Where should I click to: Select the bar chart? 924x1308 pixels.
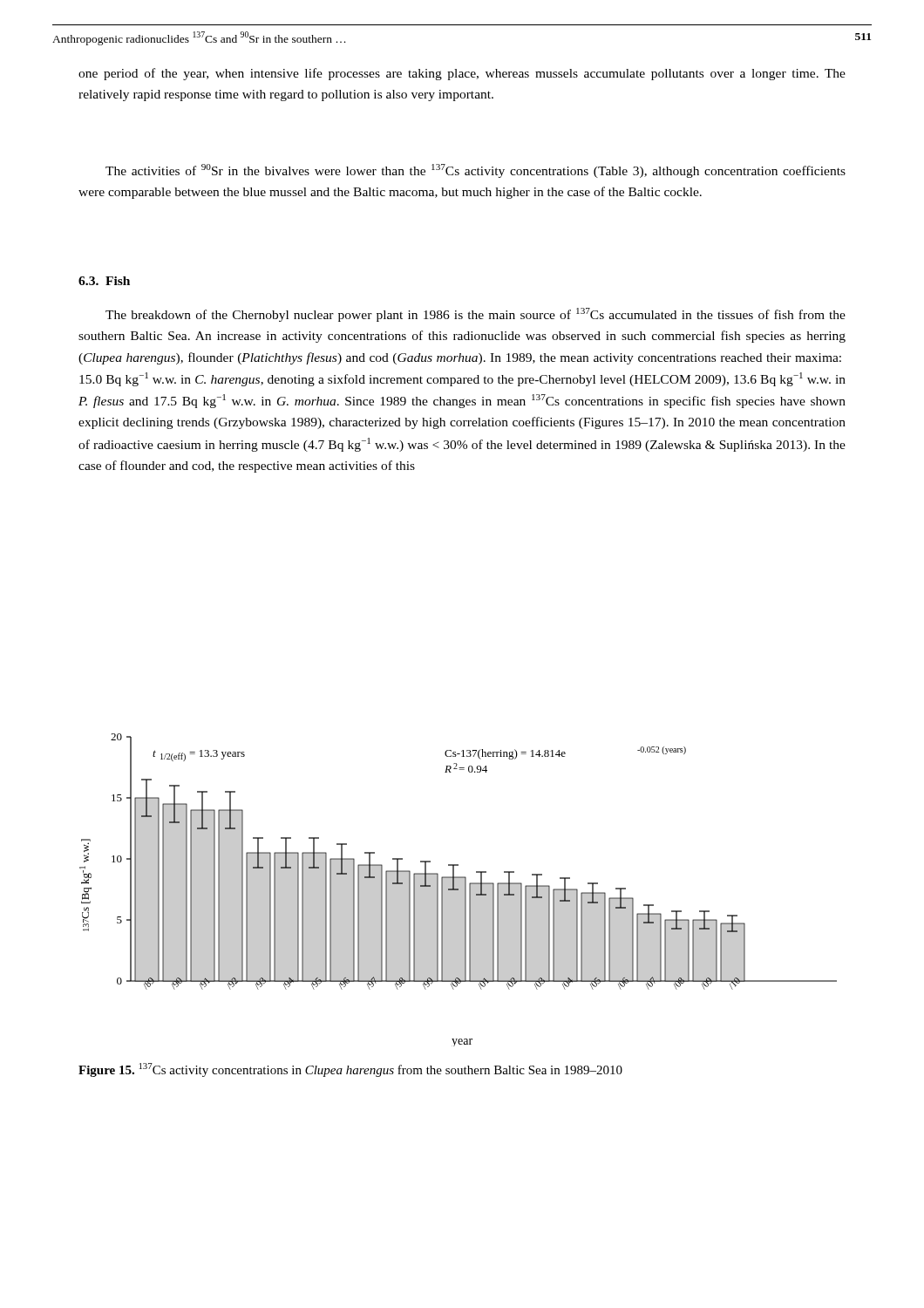click(462, 889)
